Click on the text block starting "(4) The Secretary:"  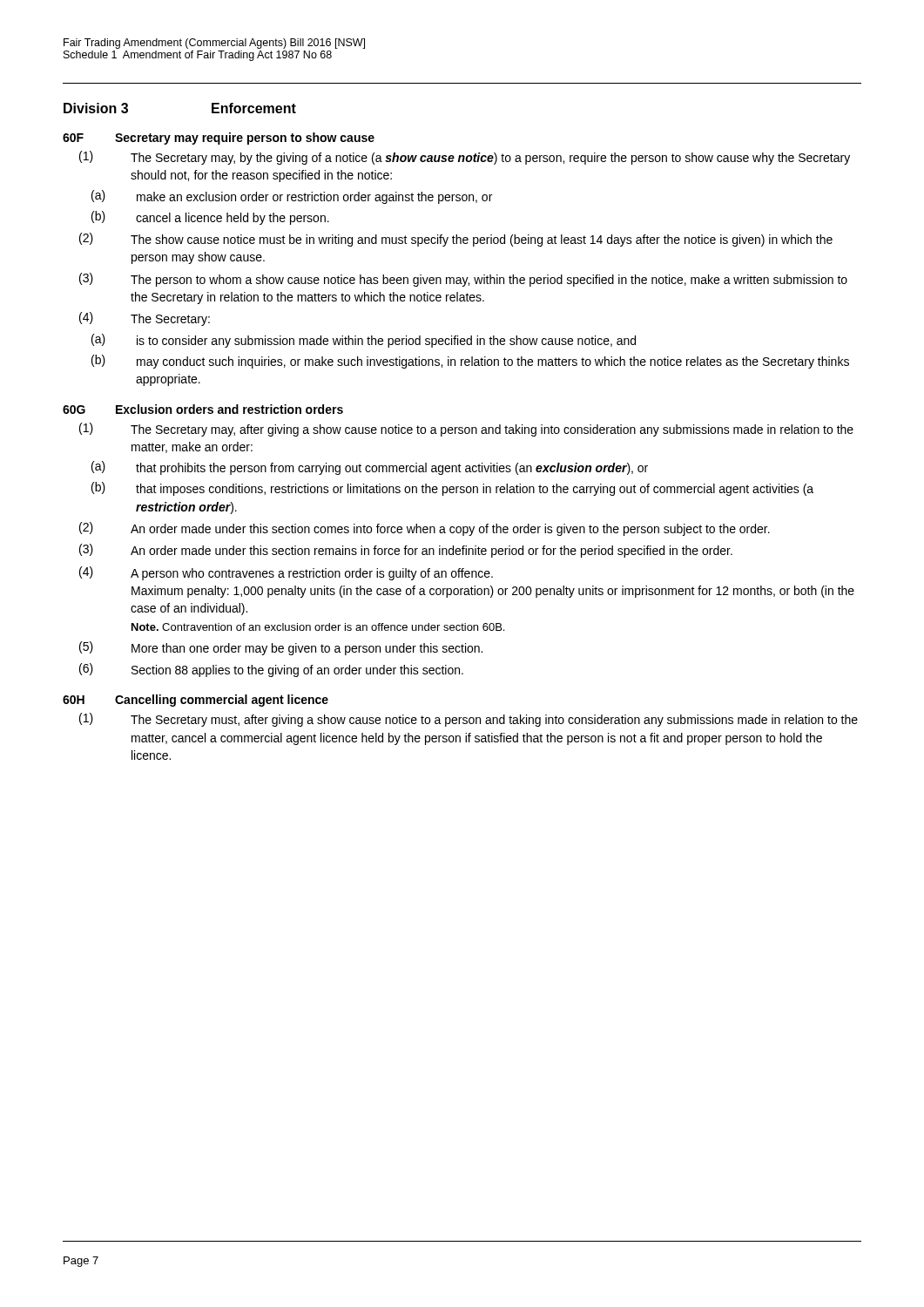(145, 319)
